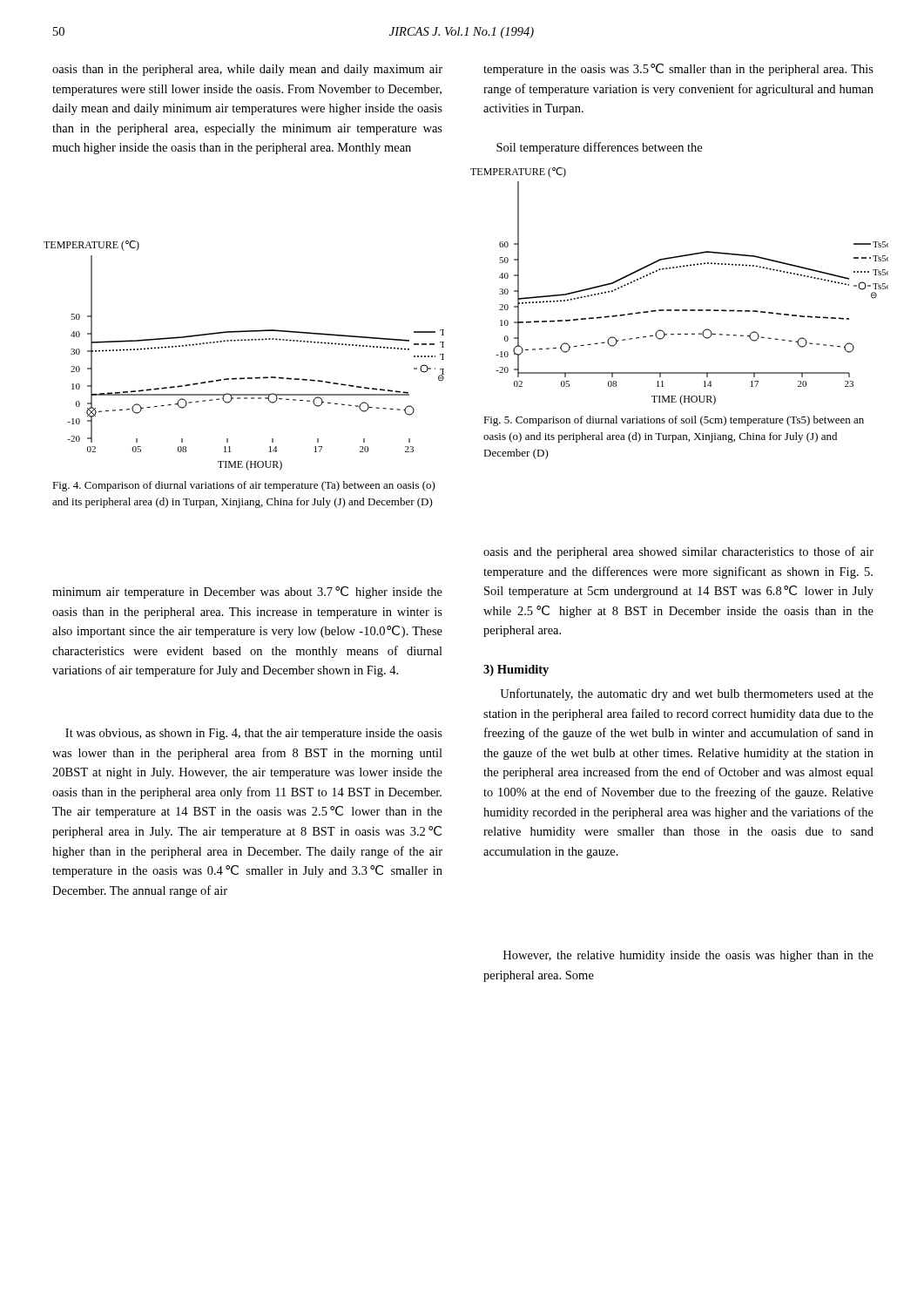
Task: Click on the region starting "Fig. 4. Comparison of diurnal variations of"
Action: tap(244, 493)
